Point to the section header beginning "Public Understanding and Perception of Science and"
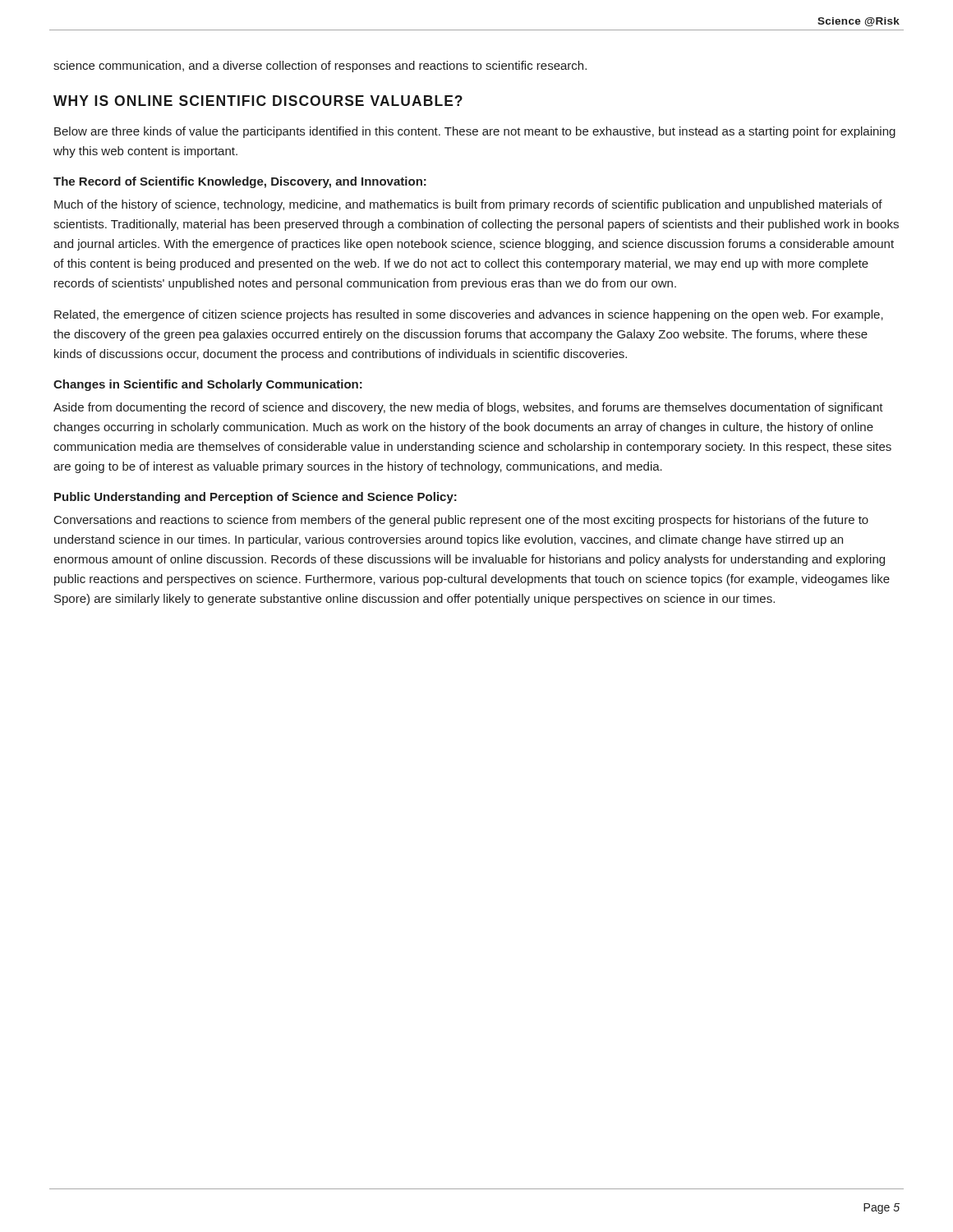Viewport: 953px width, 1232px height. tap(255, 497)
